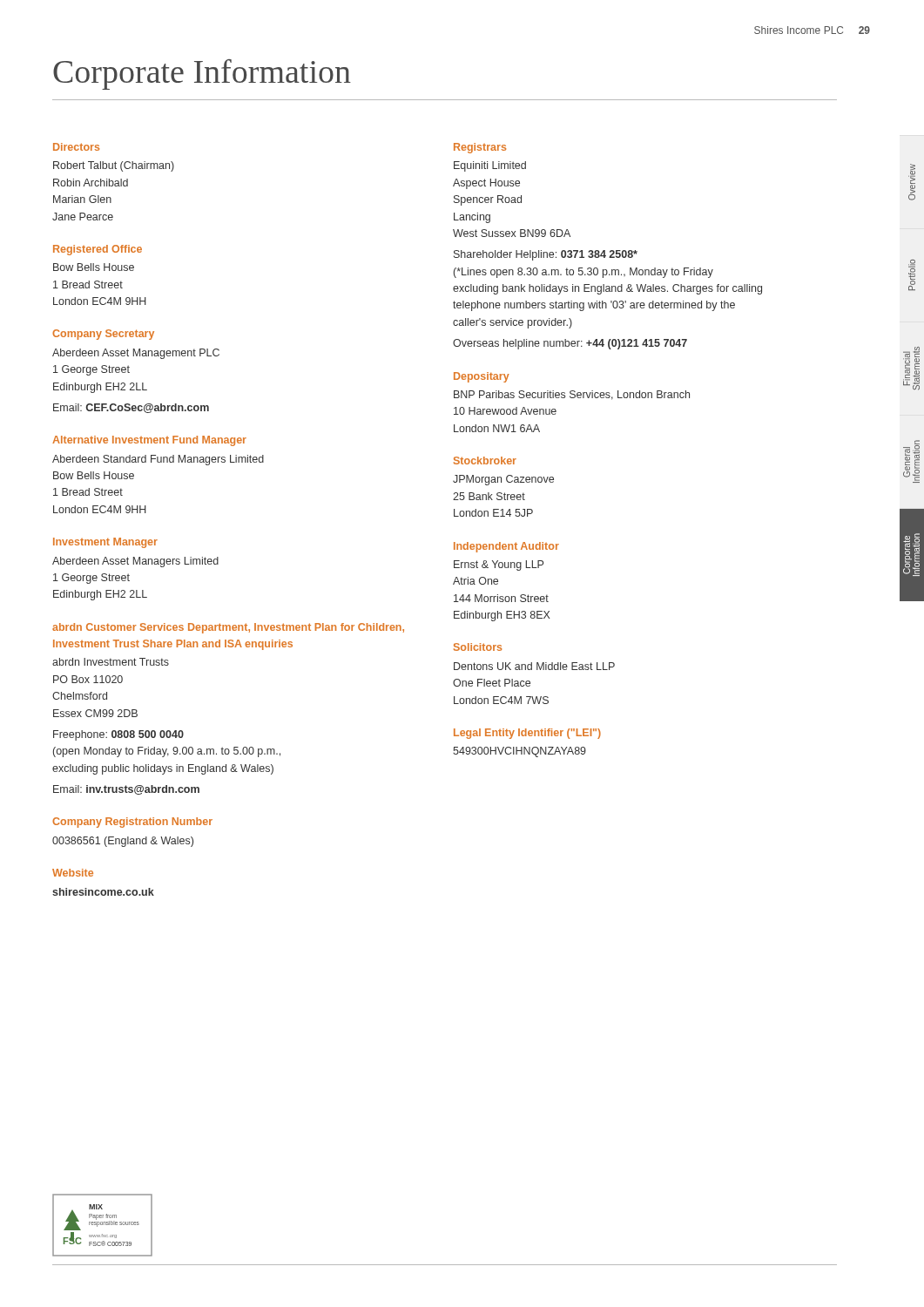Viewport: 924px width, 1307px height.
Task: Locate the element starting "Corporate Information"
Action: click(202, 74)
